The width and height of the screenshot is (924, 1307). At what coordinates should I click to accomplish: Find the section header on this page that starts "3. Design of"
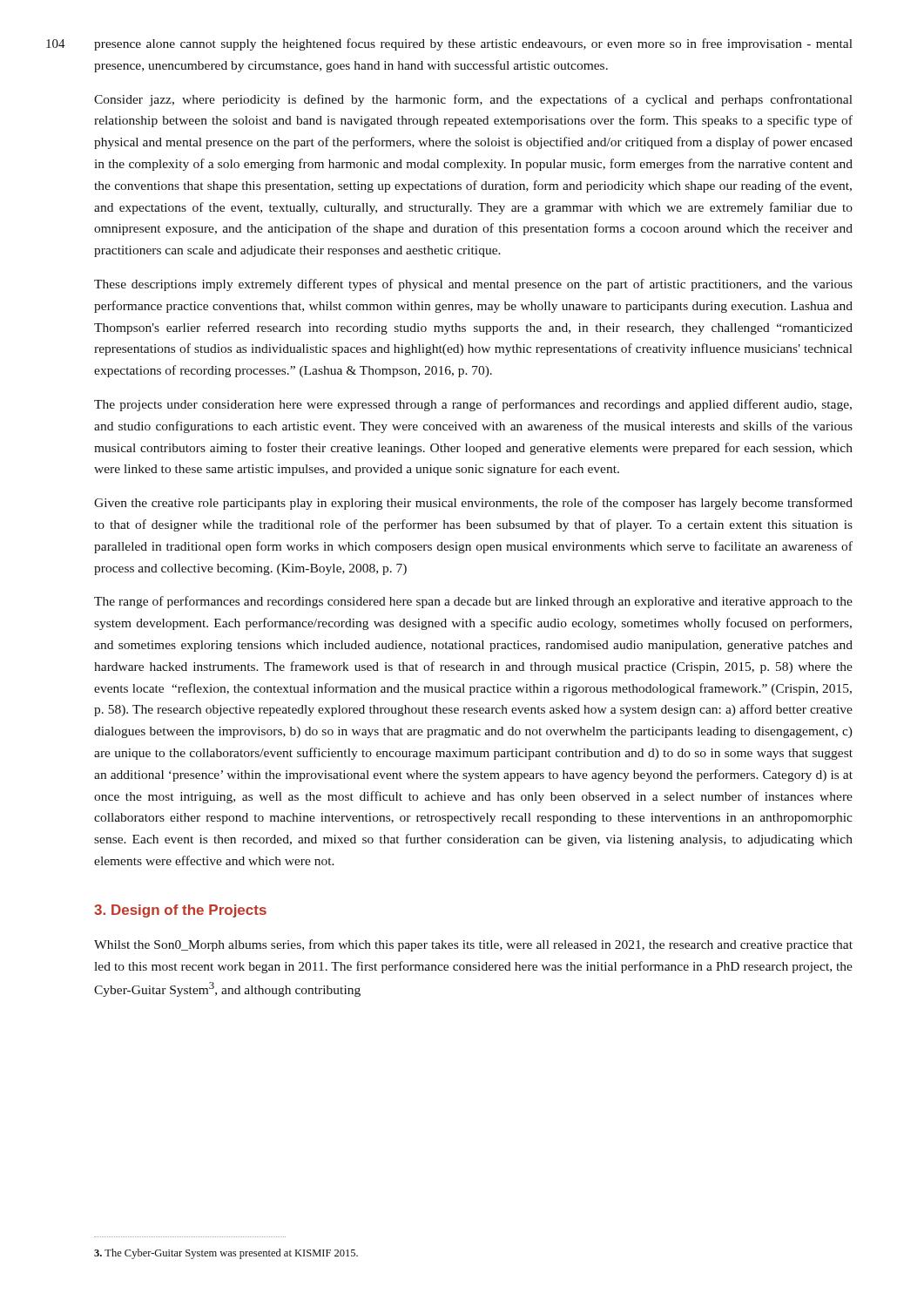(x=180, y=911)
